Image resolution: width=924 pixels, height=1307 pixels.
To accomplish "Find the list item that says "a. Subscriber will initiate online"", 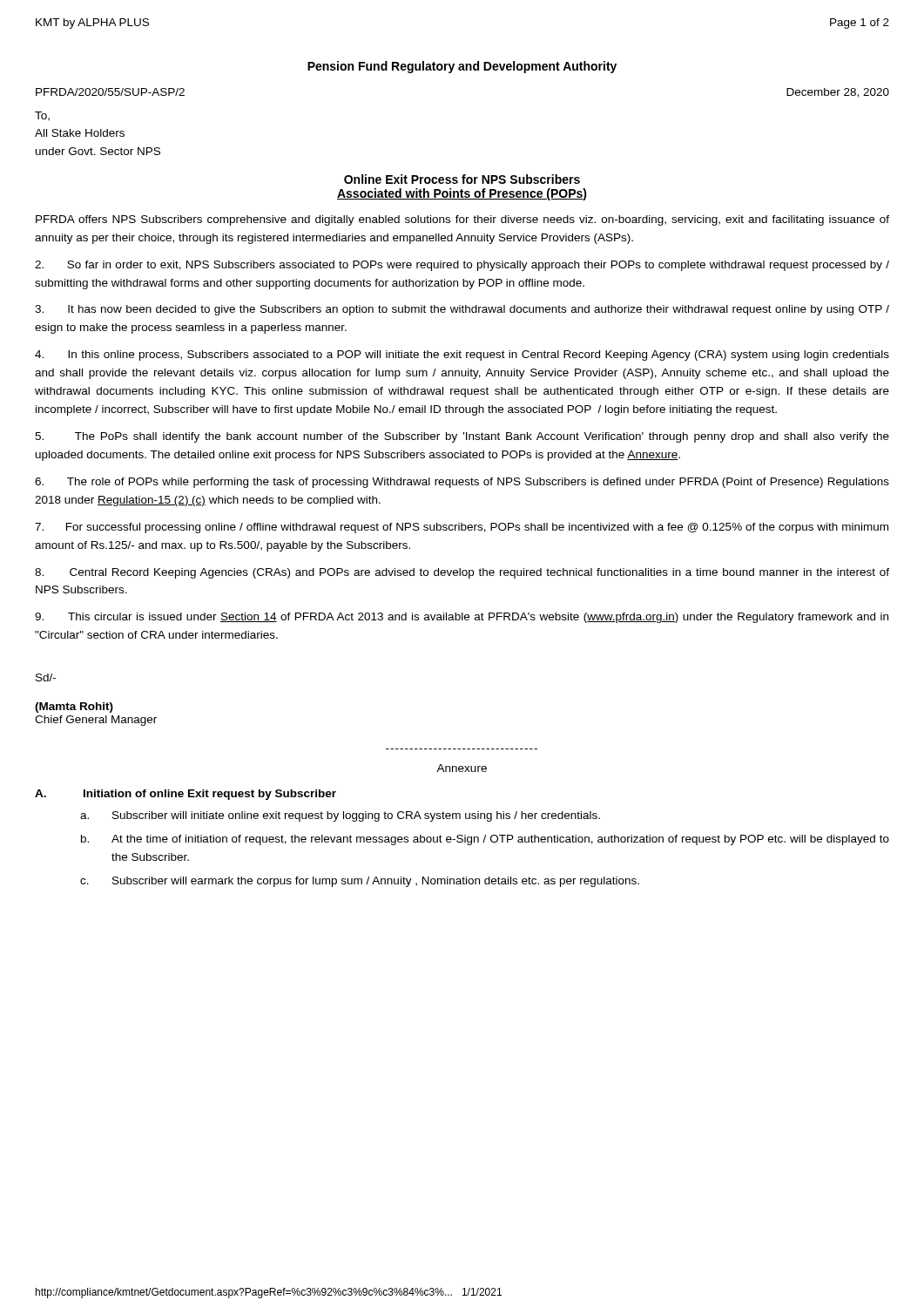I will point(485,816).
